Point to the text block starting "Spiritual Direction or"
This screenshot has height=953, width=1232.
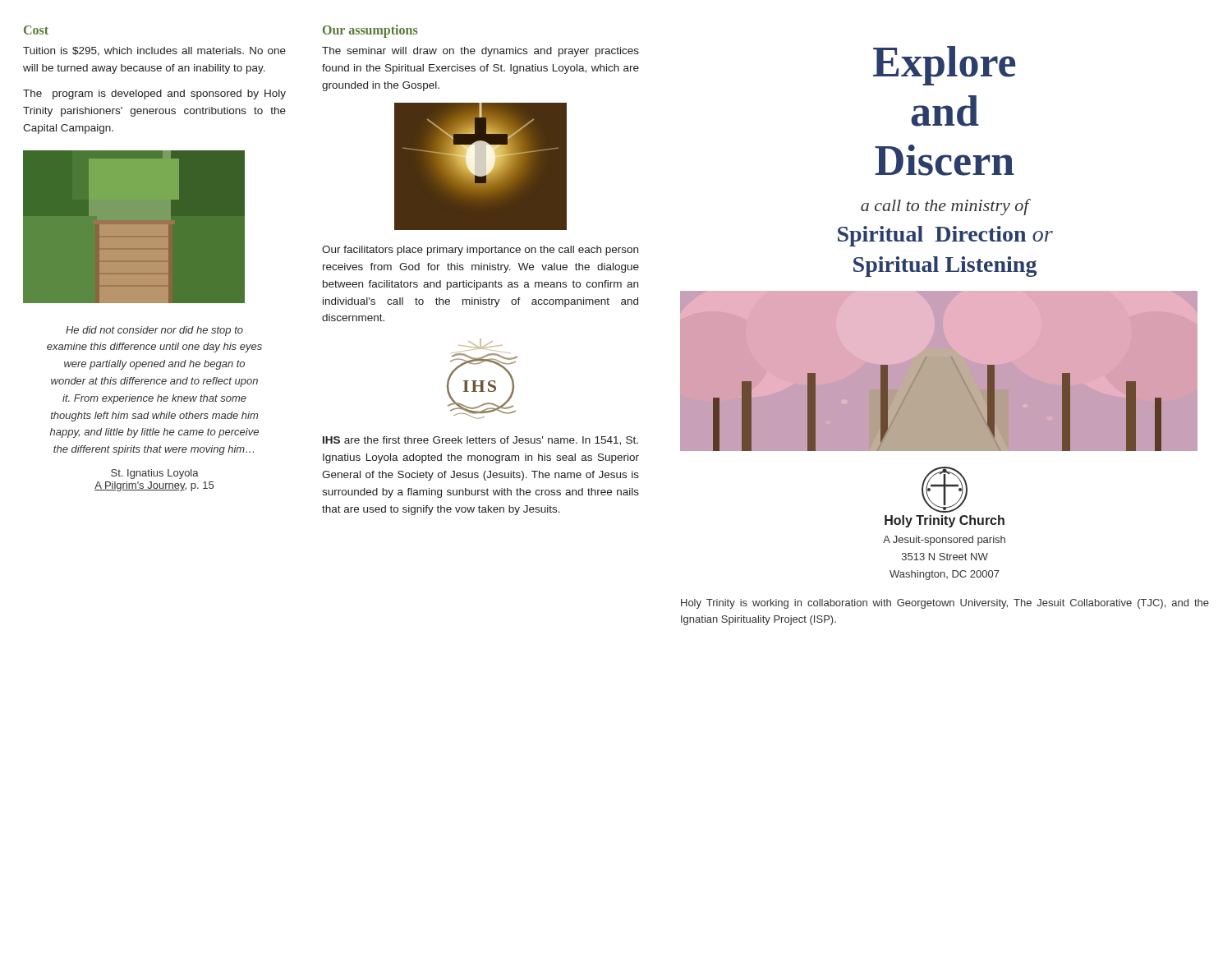coord(945,249)
